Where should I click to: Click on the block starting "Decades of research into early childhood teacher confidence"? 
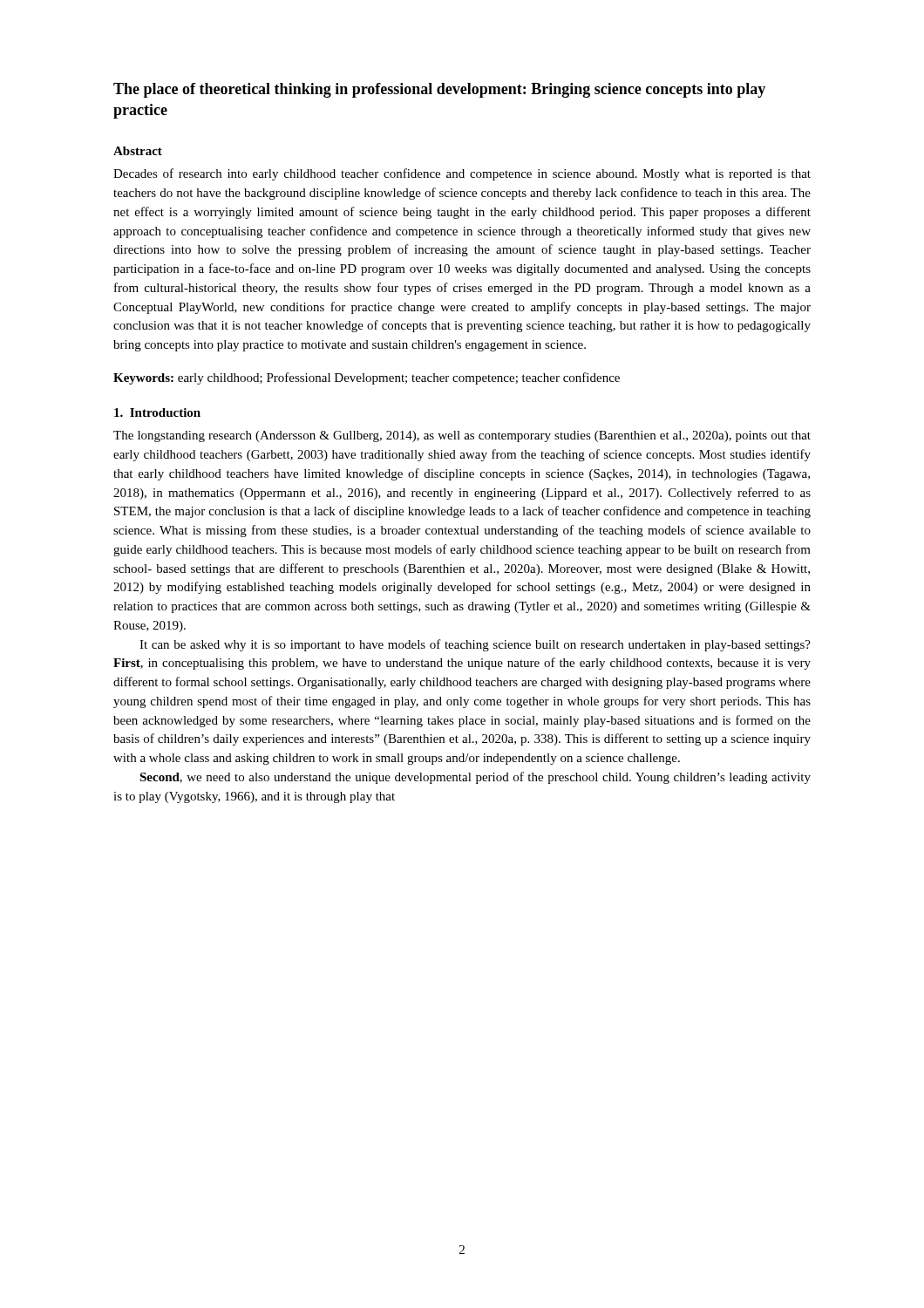click(462, 259)
